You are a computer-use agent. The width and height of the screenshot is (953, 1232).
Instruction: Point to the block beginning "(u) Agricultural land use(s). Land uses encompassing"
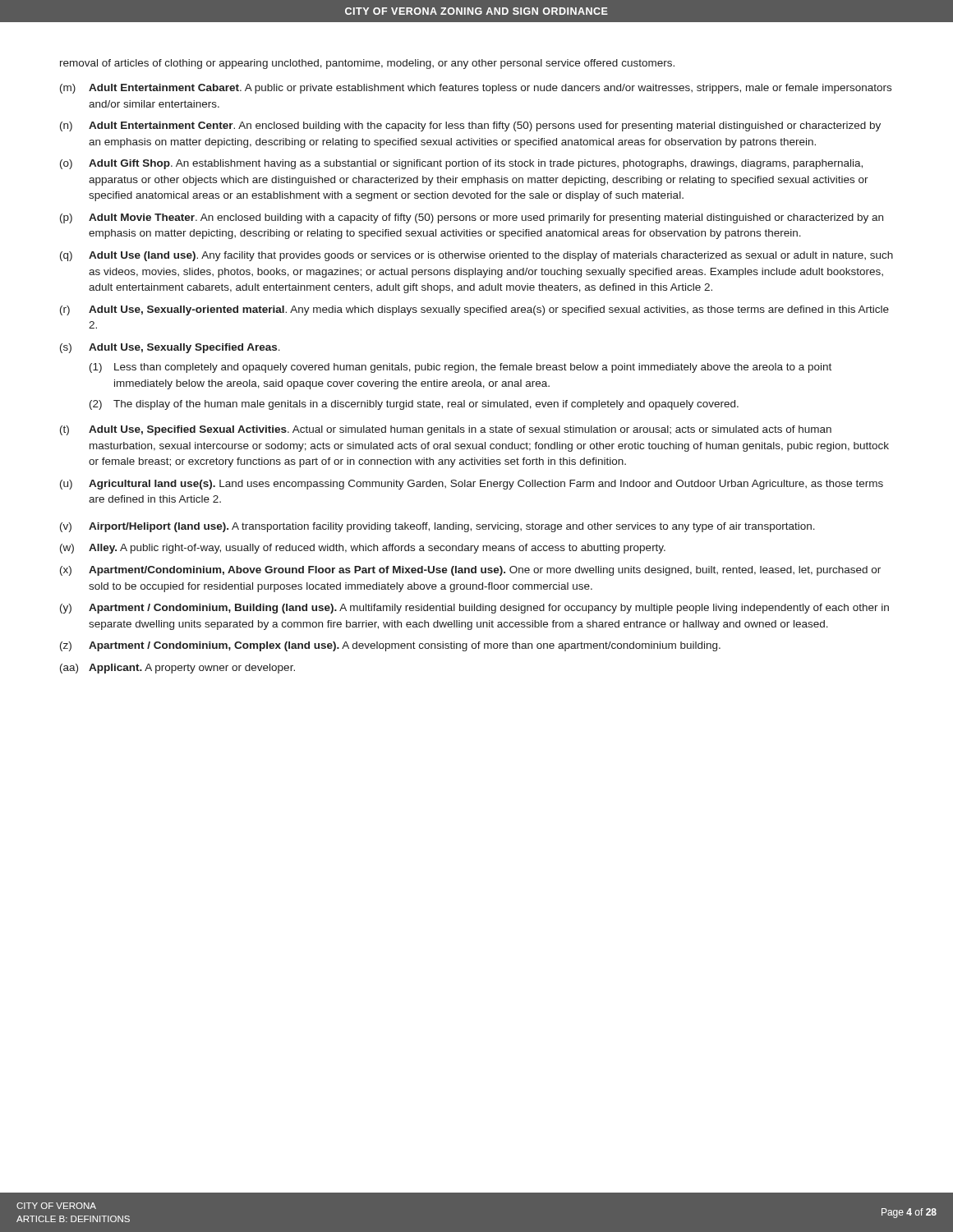(476, 491)
